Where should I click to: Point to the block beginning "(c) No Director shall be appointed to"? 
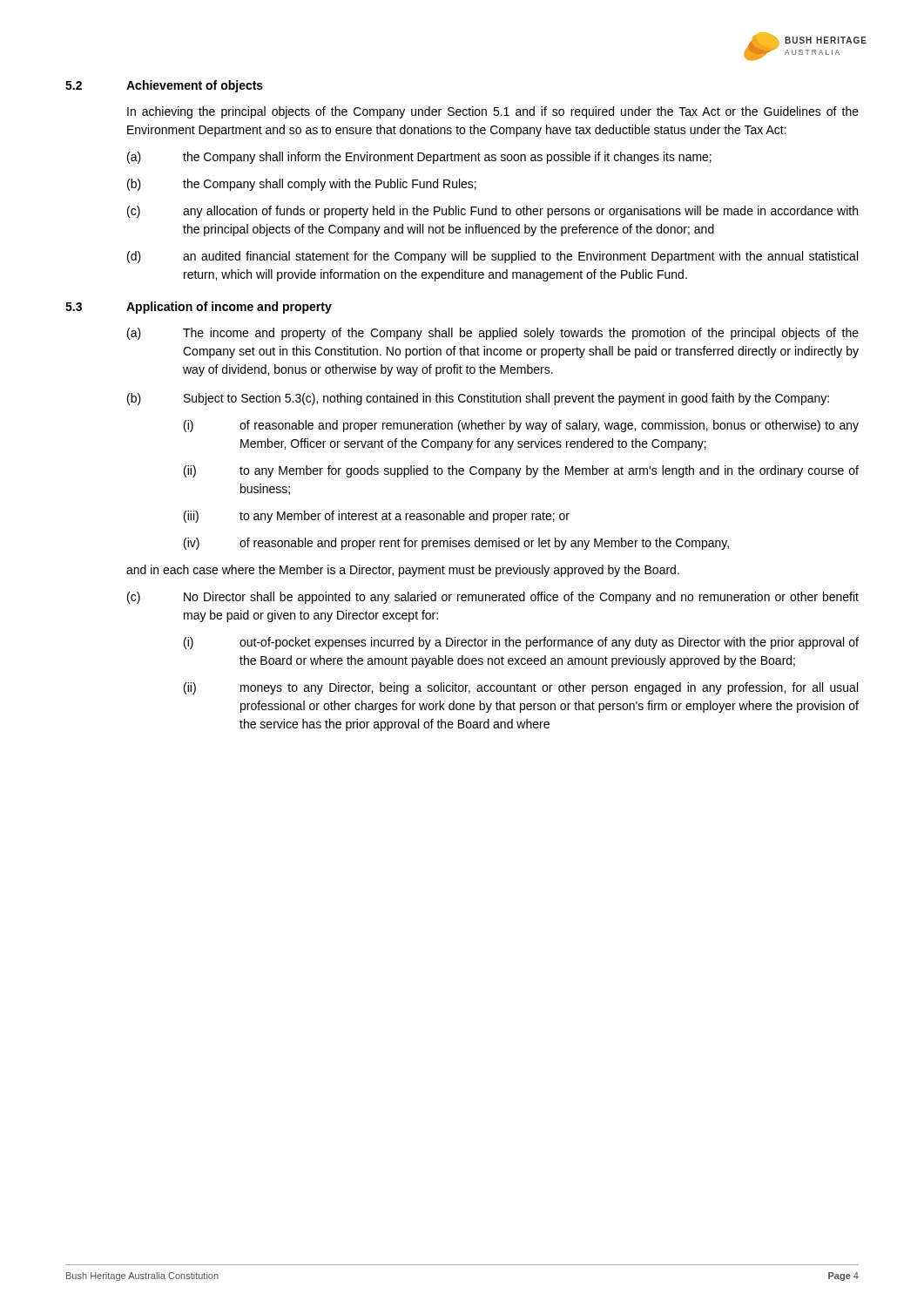click(x=492, y=606)
